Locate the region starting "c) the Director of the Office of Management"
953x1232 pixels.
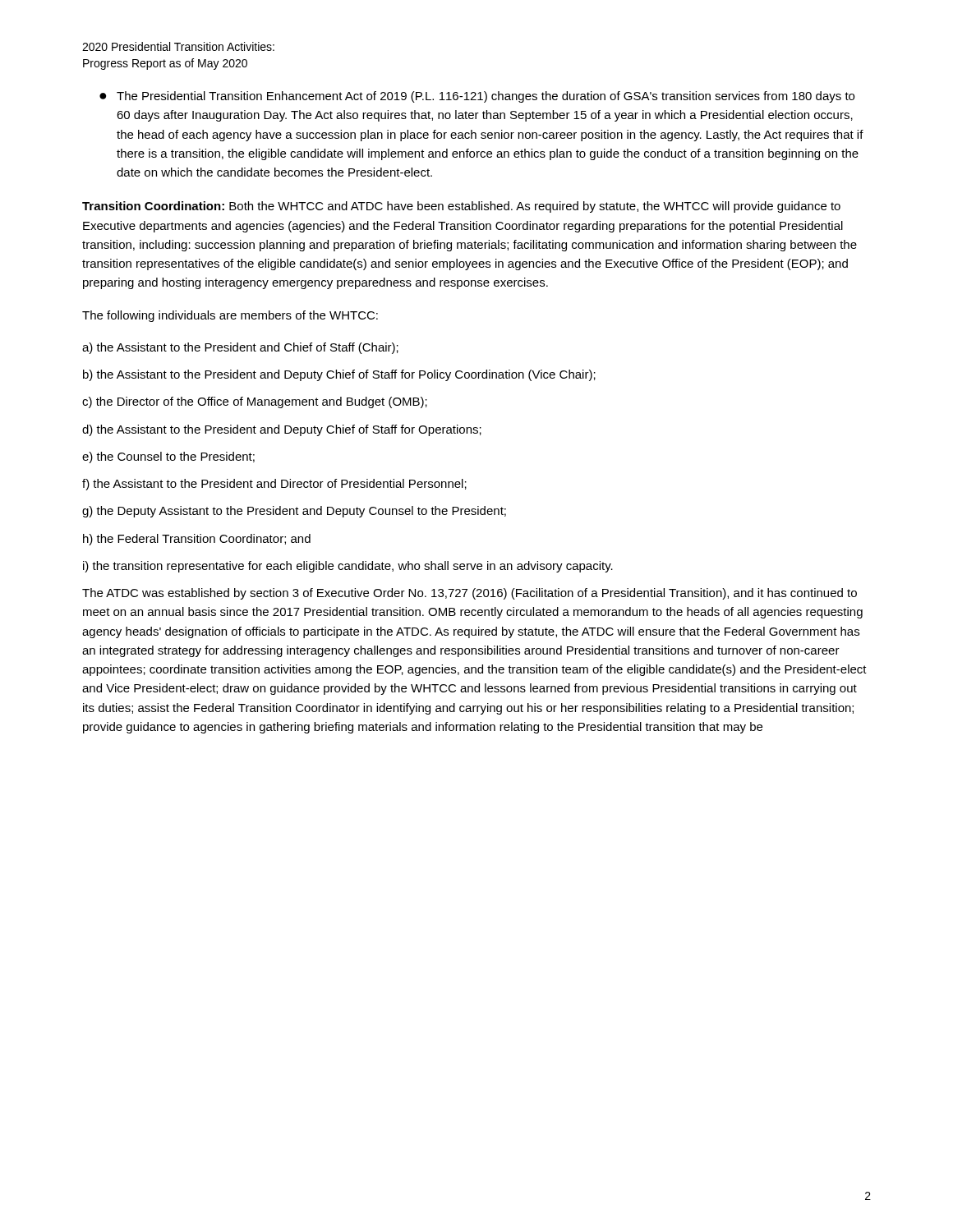[255, 402]
